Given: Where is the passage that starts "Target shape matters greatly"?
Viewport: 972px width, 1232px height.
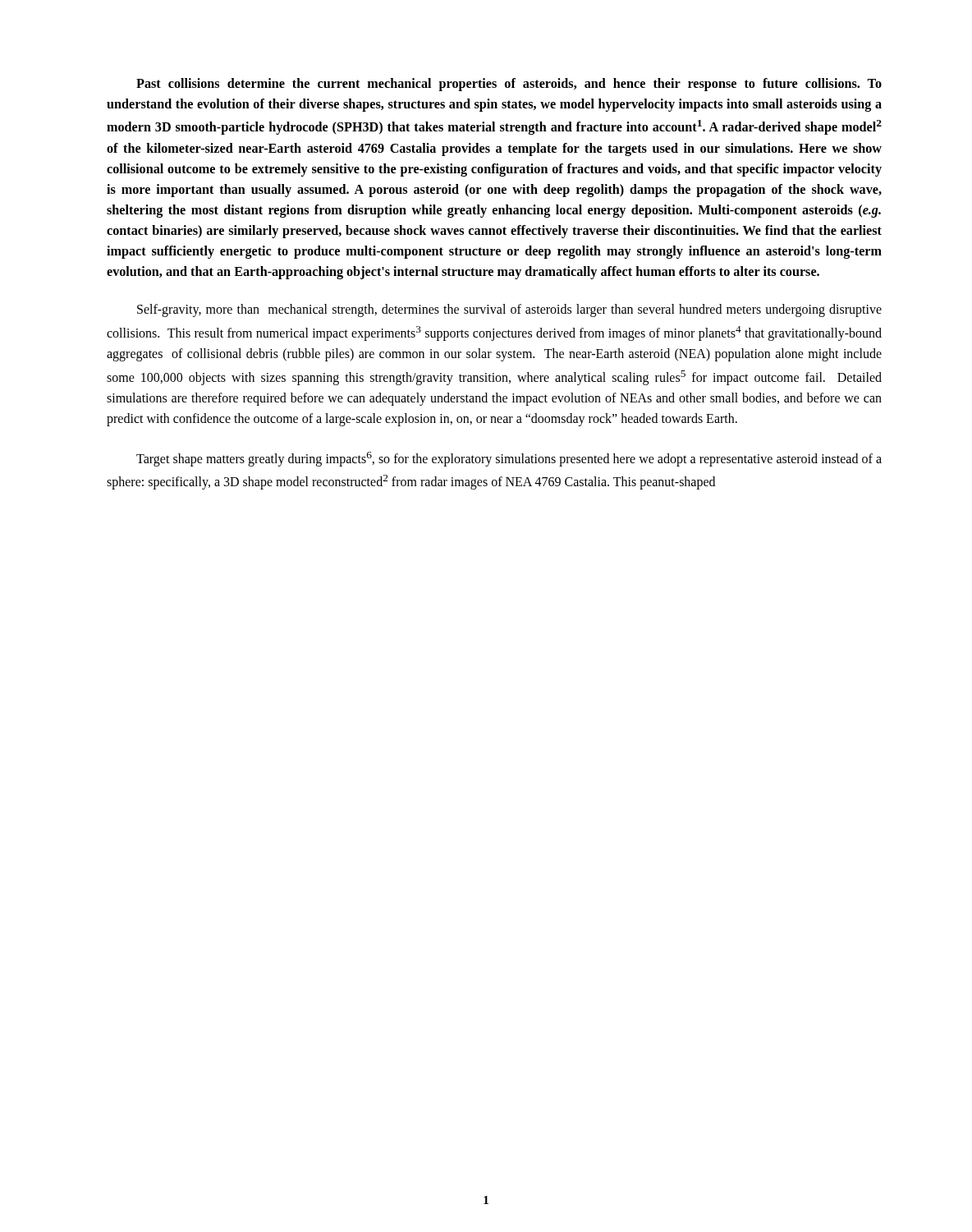Looking at the screenshot, I should point(494,469).
